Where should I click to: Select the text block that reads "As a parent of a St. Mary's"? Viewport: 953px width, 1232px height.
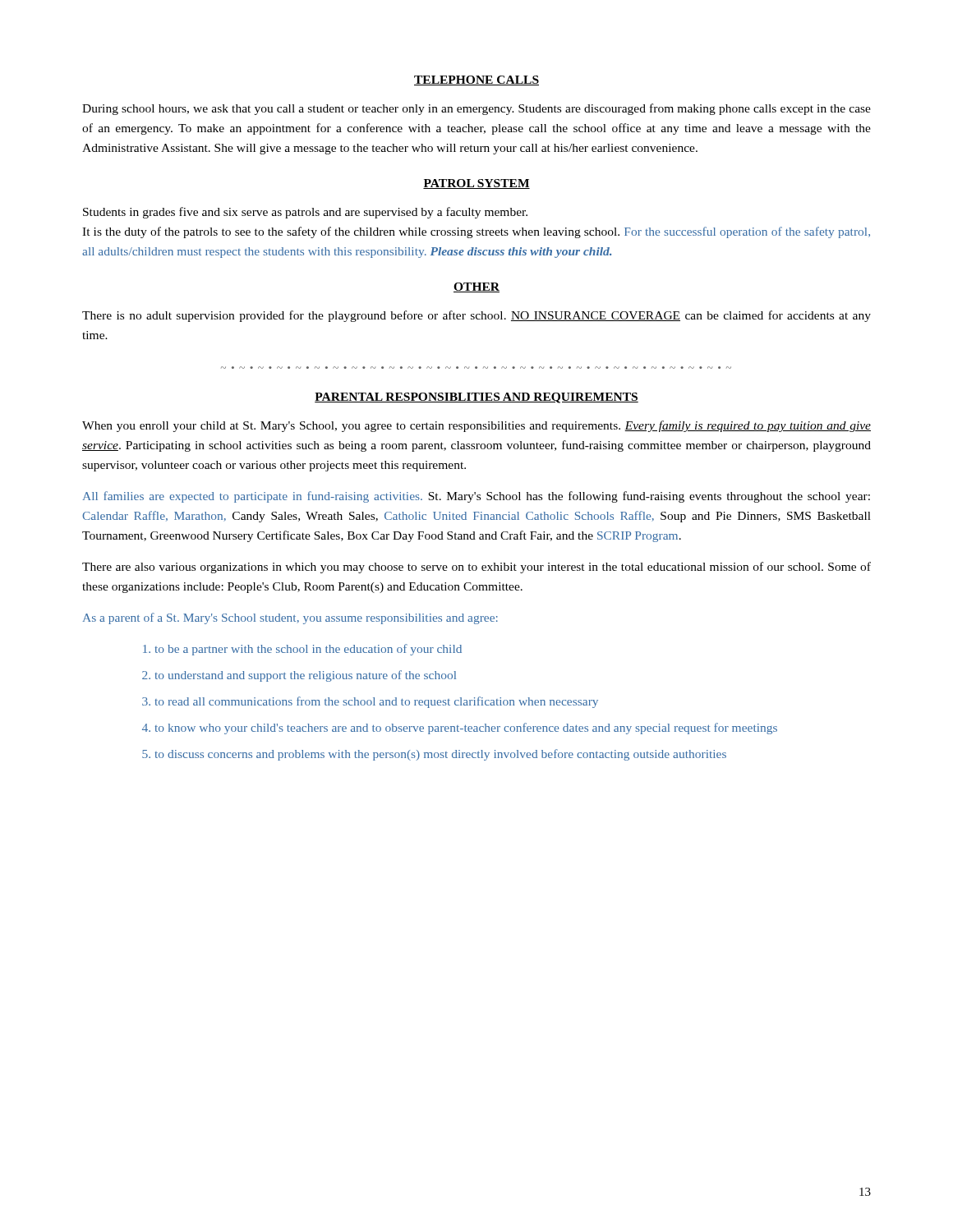pyautogui.click(x=290, y=617)
